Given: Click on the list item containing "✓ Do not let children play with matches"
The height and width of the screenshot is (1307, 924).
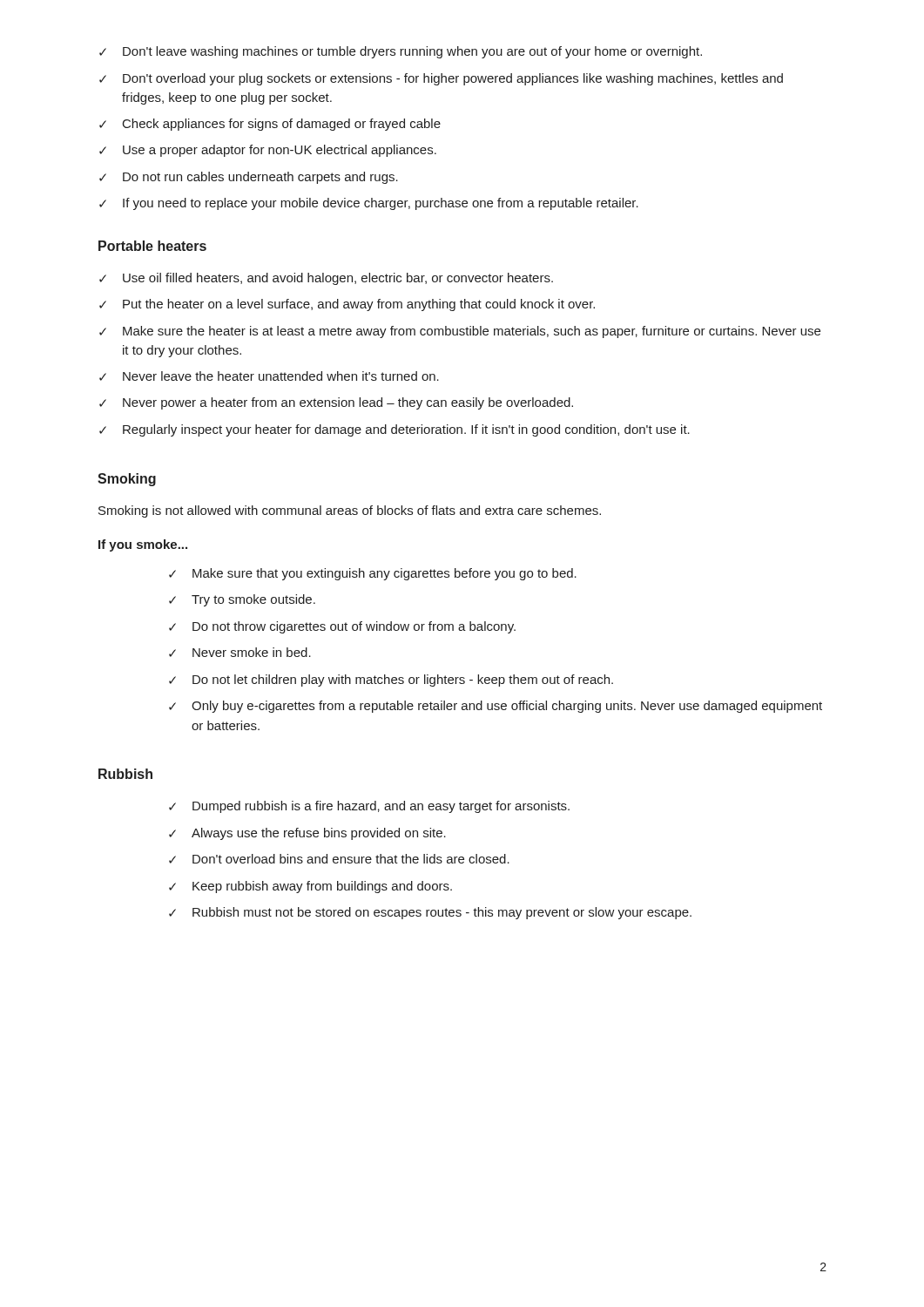Looking at the screenshot, I should [x=497, y=680].
